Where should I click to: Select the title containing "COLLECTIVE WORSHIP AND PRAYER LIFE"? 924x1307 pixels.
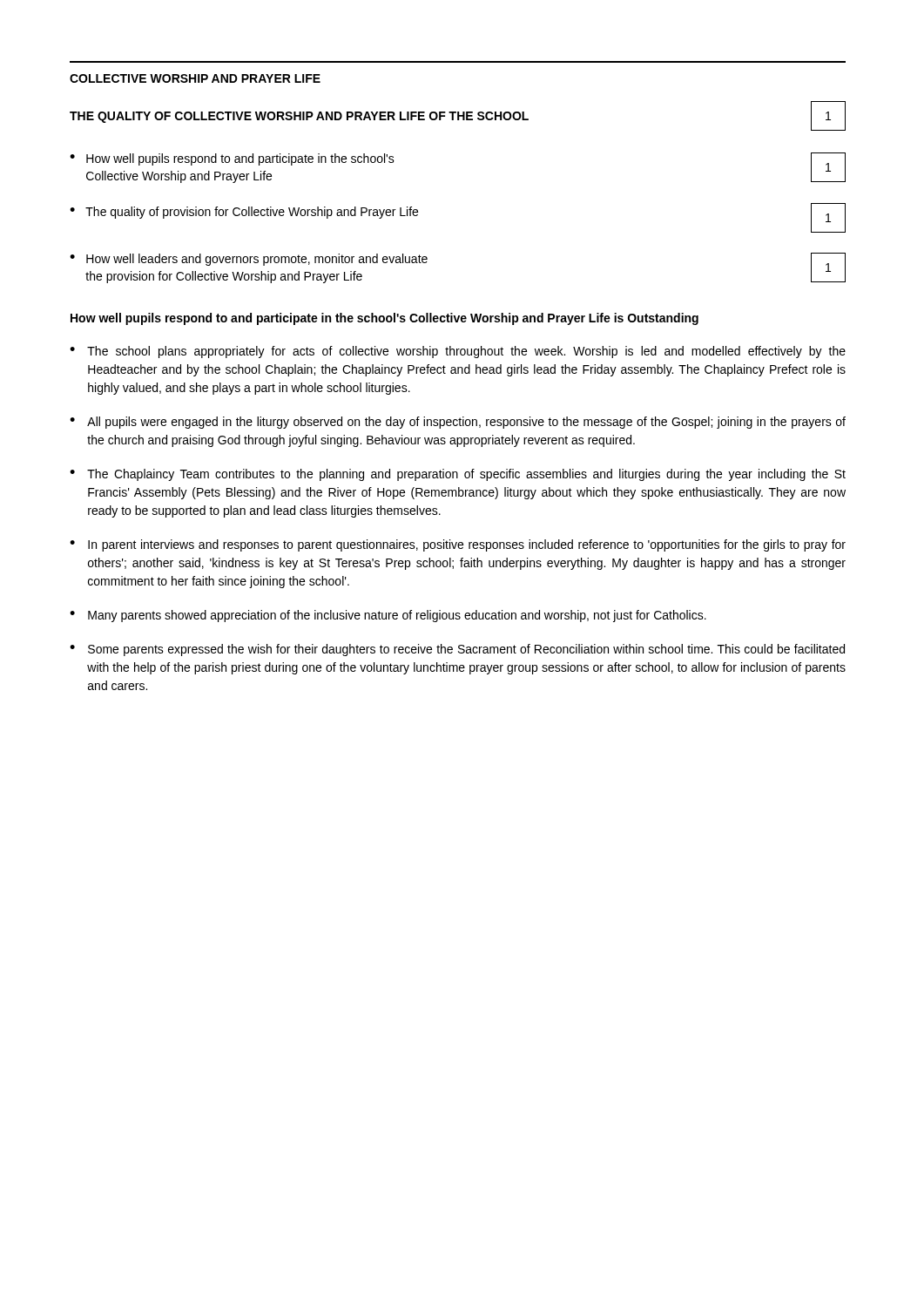tap(195, 78)
